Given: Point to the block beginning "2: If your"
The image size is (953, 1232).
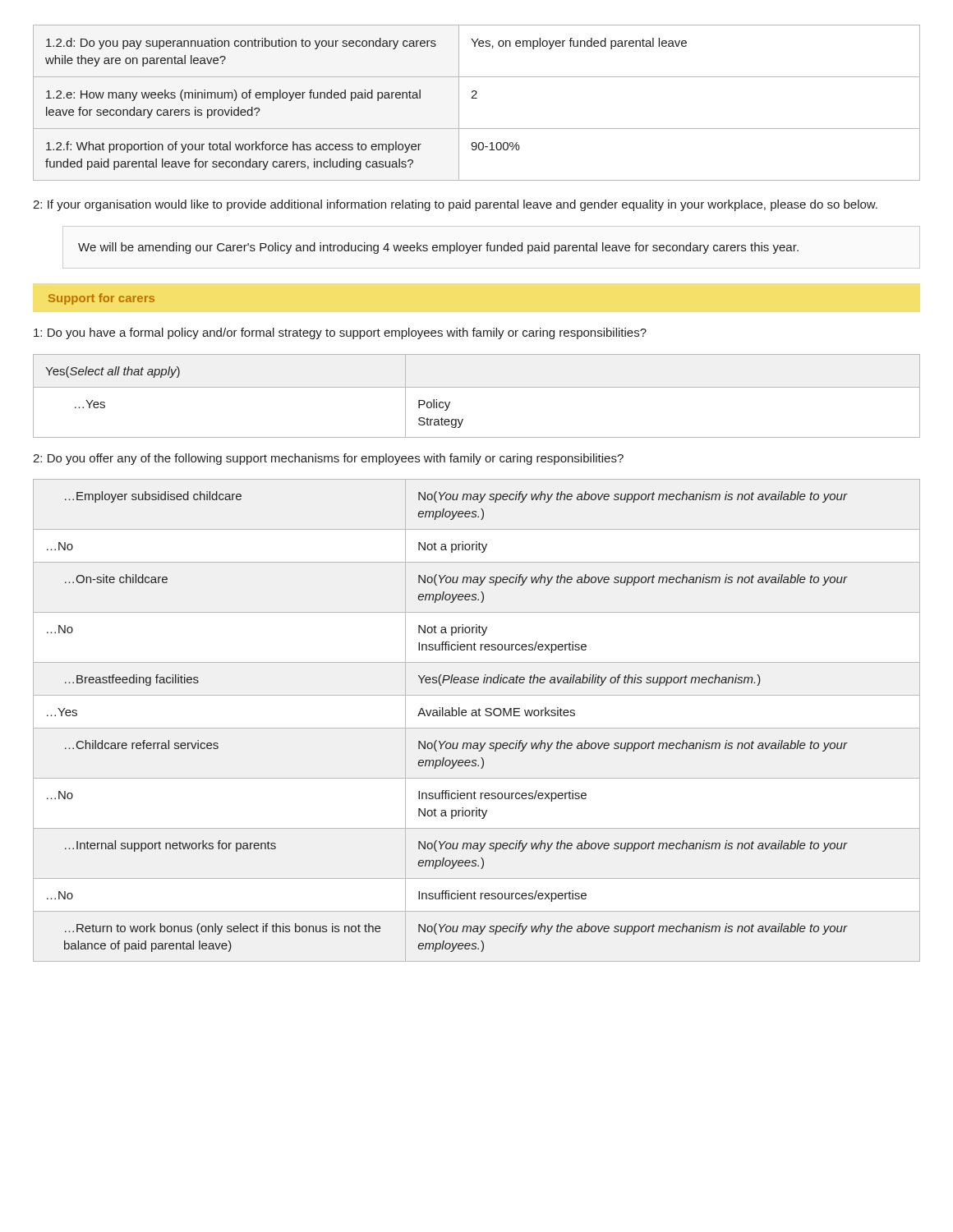Looking at the screenshot, I should click(456, 204).
